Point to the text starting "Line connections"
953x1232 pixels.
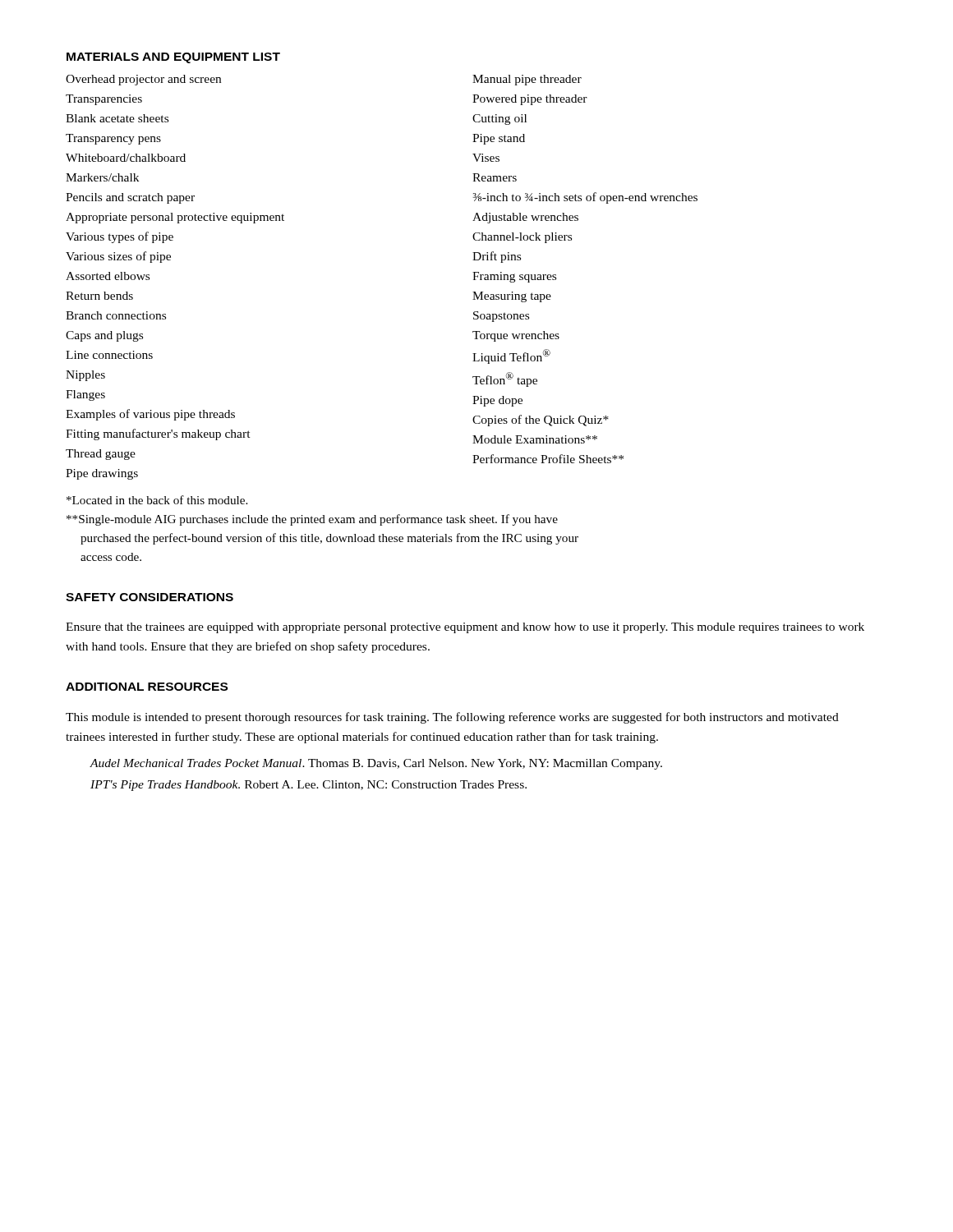[109, 355]
